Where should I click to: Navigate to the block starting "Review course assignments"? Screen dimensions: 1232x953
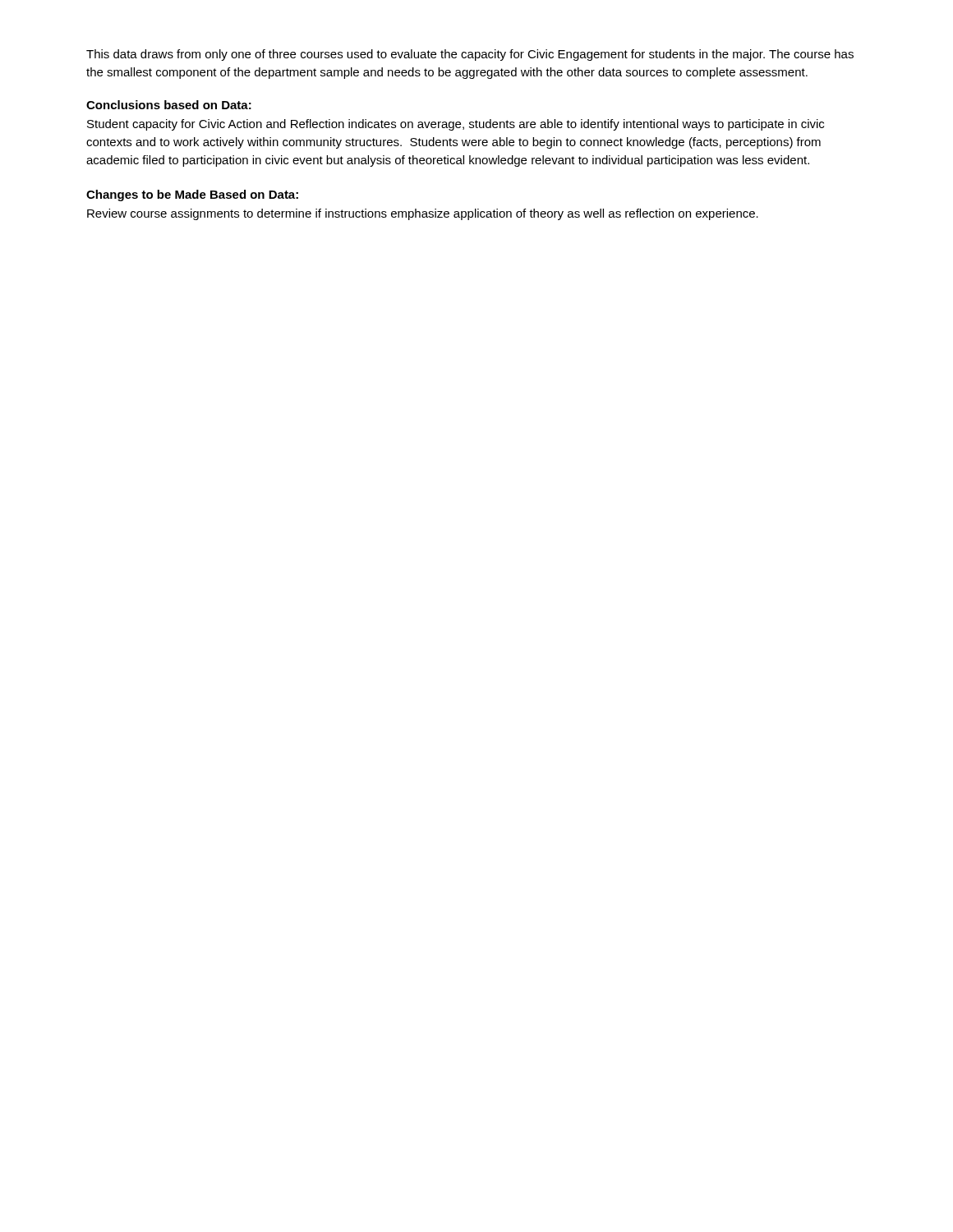click(423, 213)
